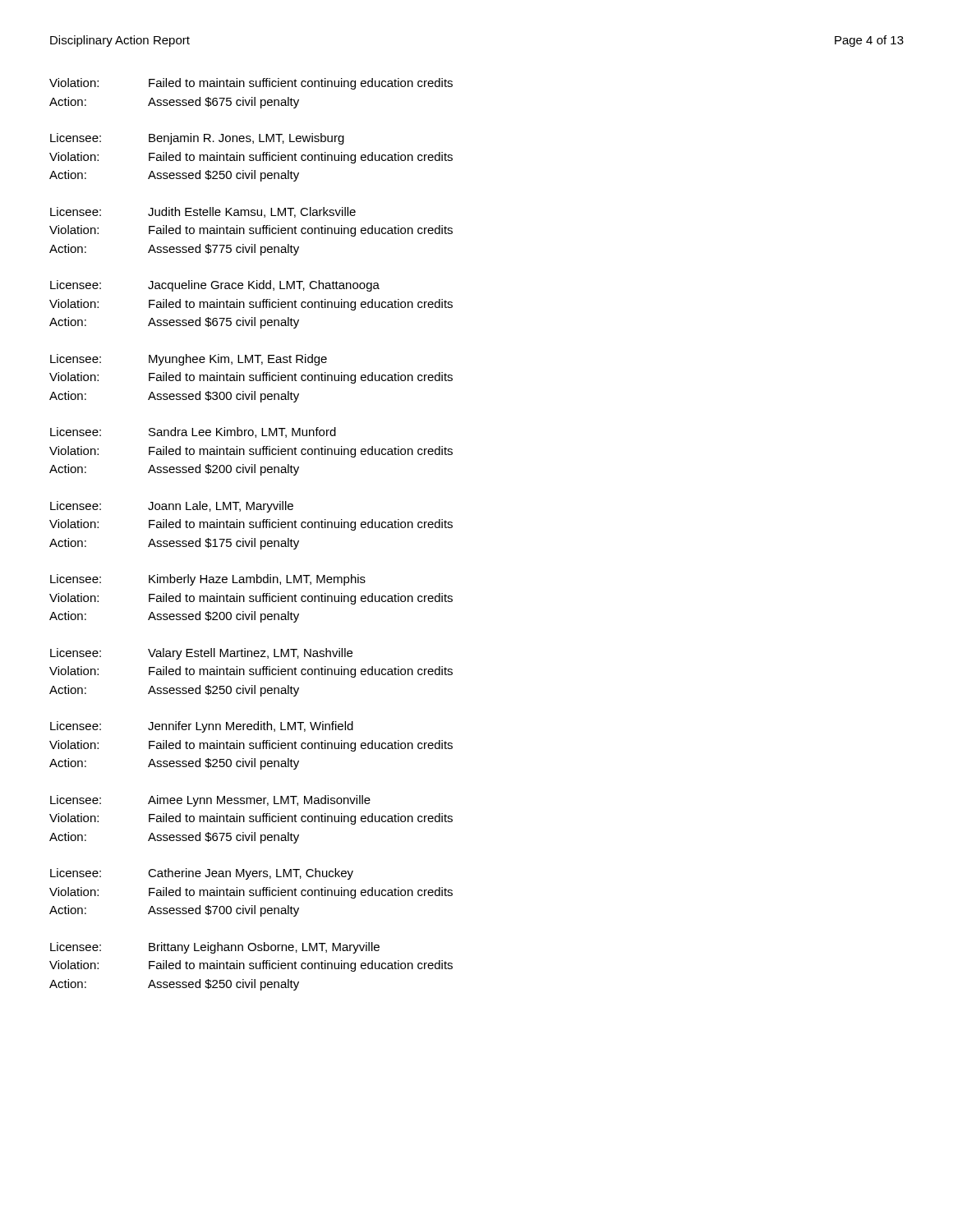Point to the region starting "Violation:Failed to maintain sufficient continuing education"
953x1232 pixels.
coord(251,84)
